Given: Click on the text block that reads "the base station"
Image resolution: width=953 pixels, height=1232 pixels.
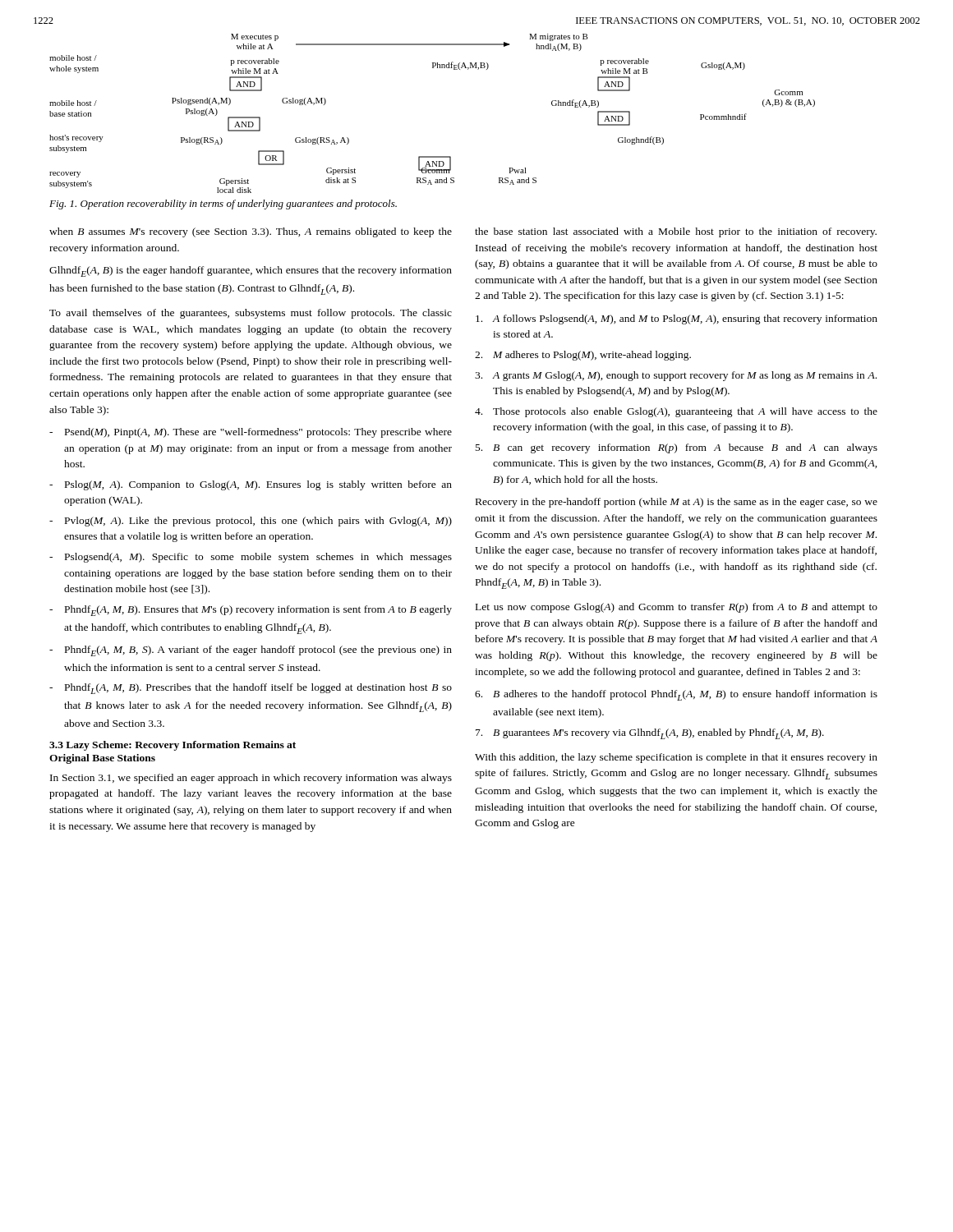Looking at the screenshot, I should pos(676,263).
